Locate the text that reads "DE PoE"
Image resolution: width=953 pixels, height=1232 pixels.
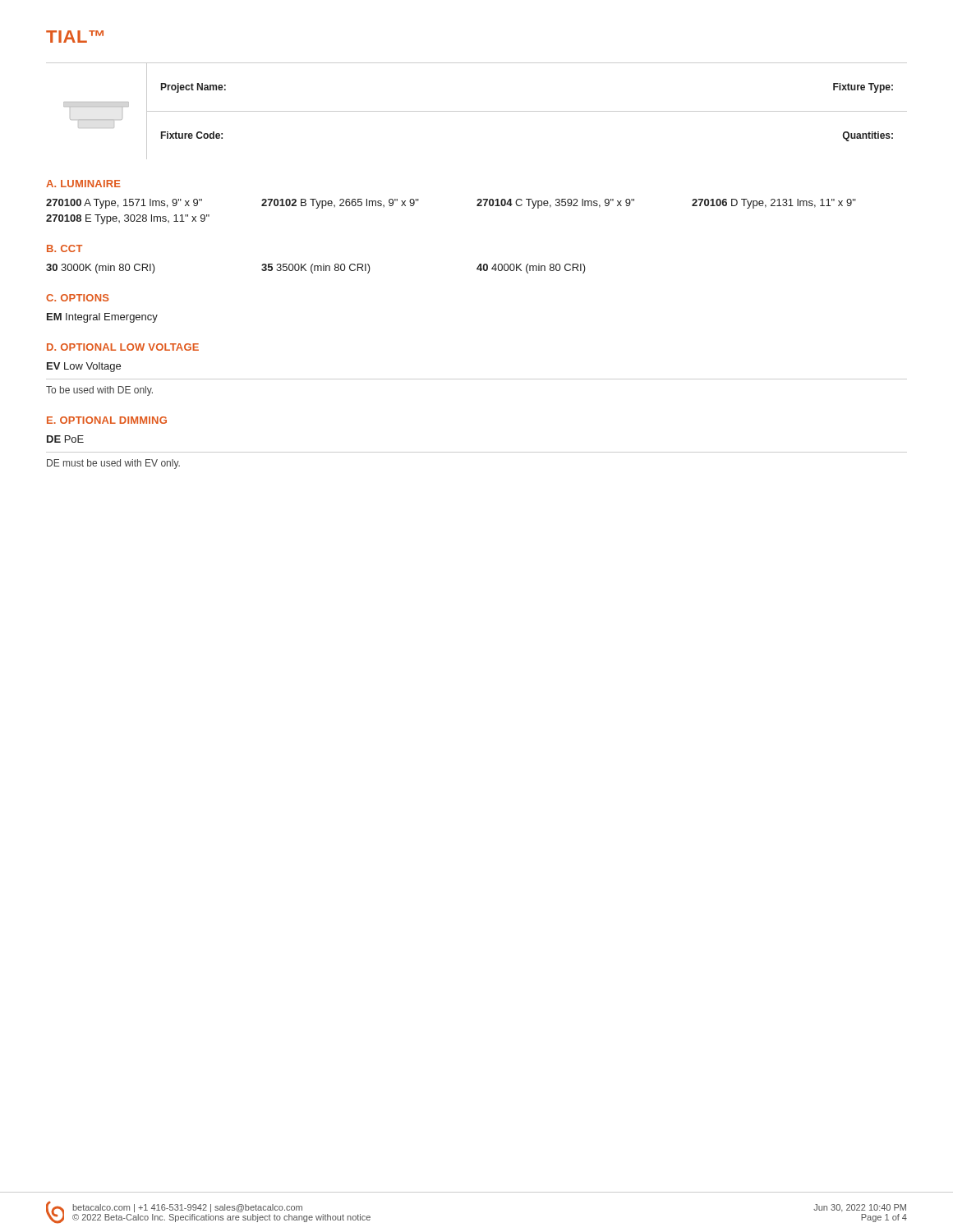65,439
